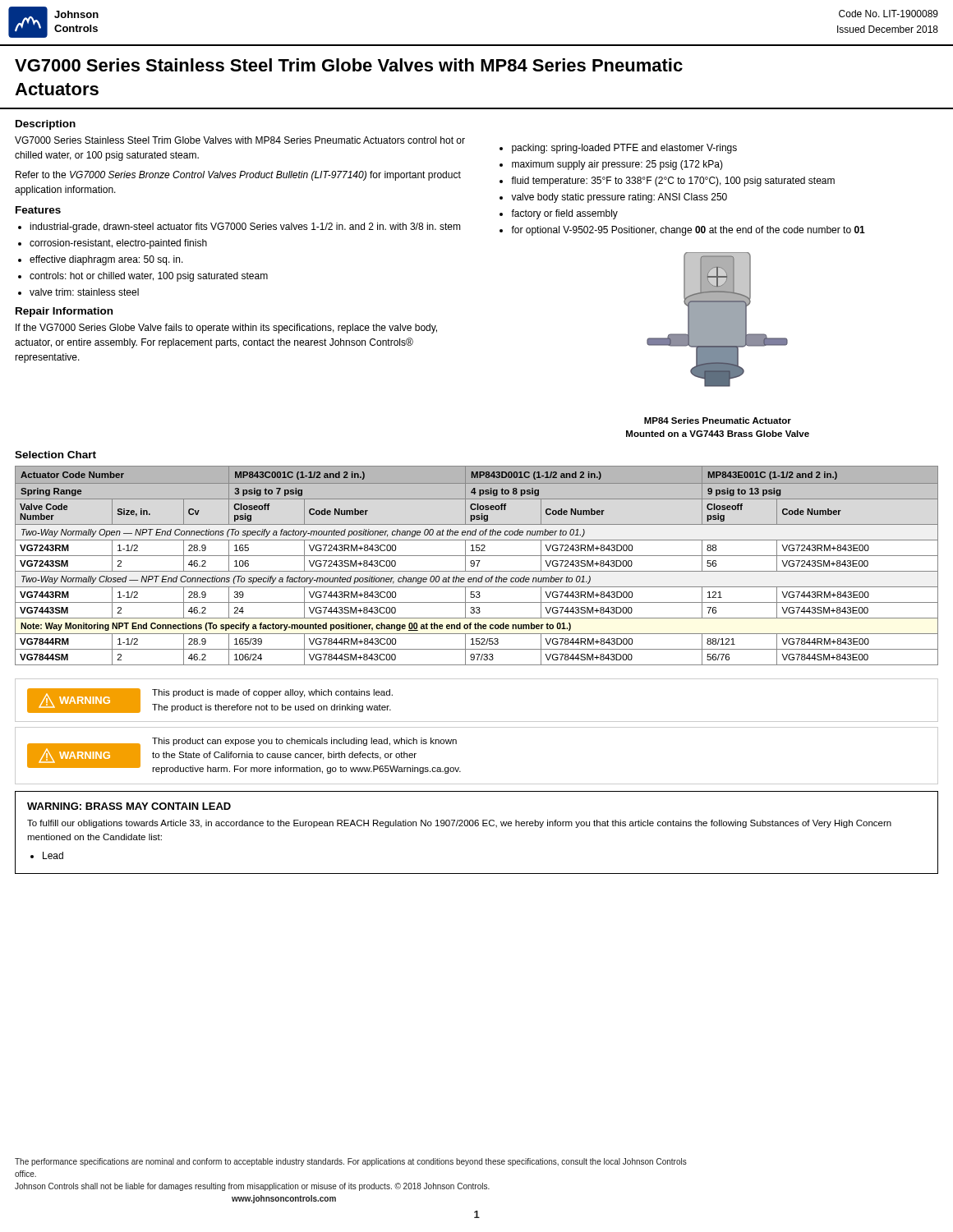953x1232 pixels.
Task: Find the section header with the text "Selection Chart"
Action: (x=55, y=455)
